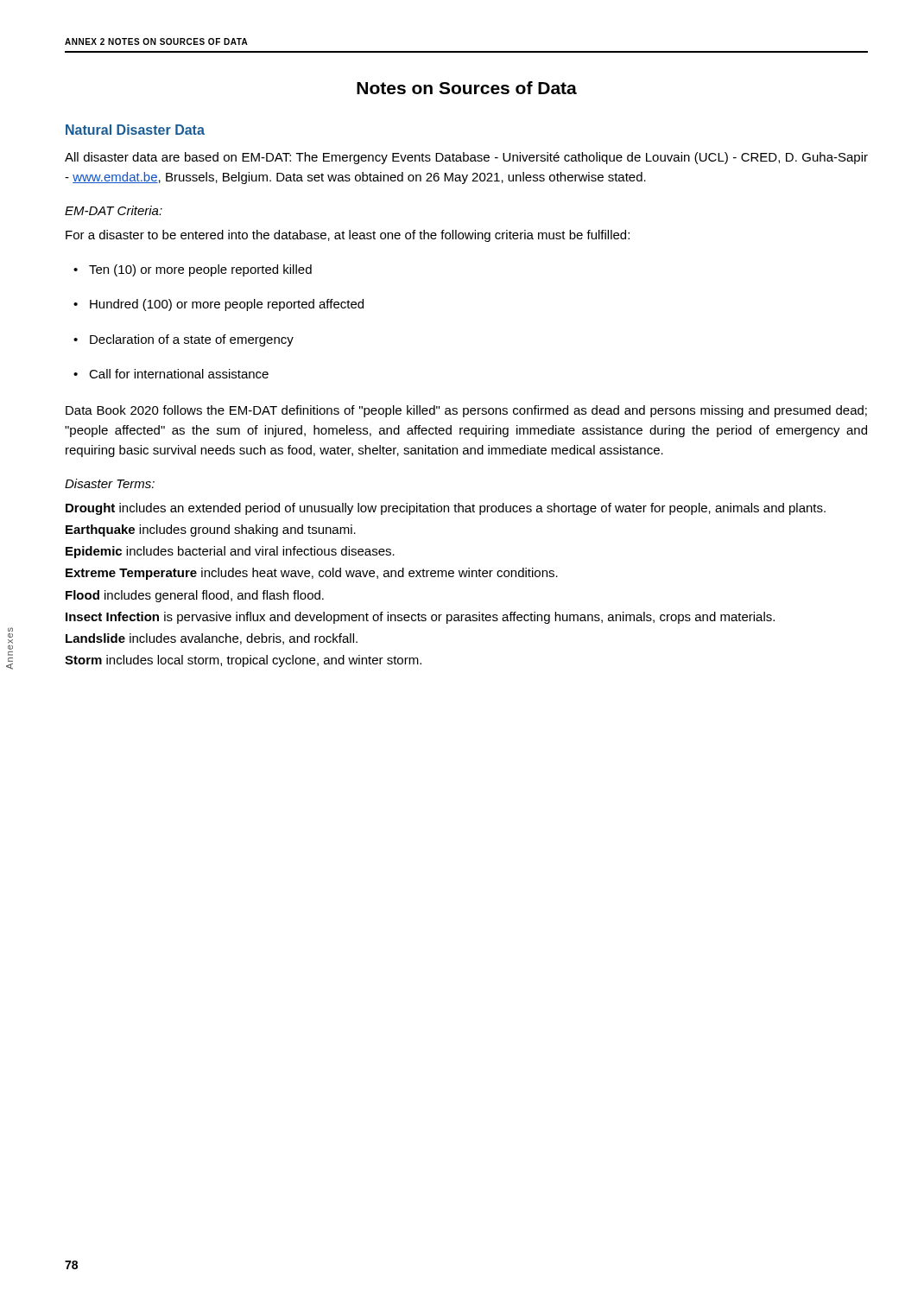
Task: Click the section header
Action: tap(466, 131)
